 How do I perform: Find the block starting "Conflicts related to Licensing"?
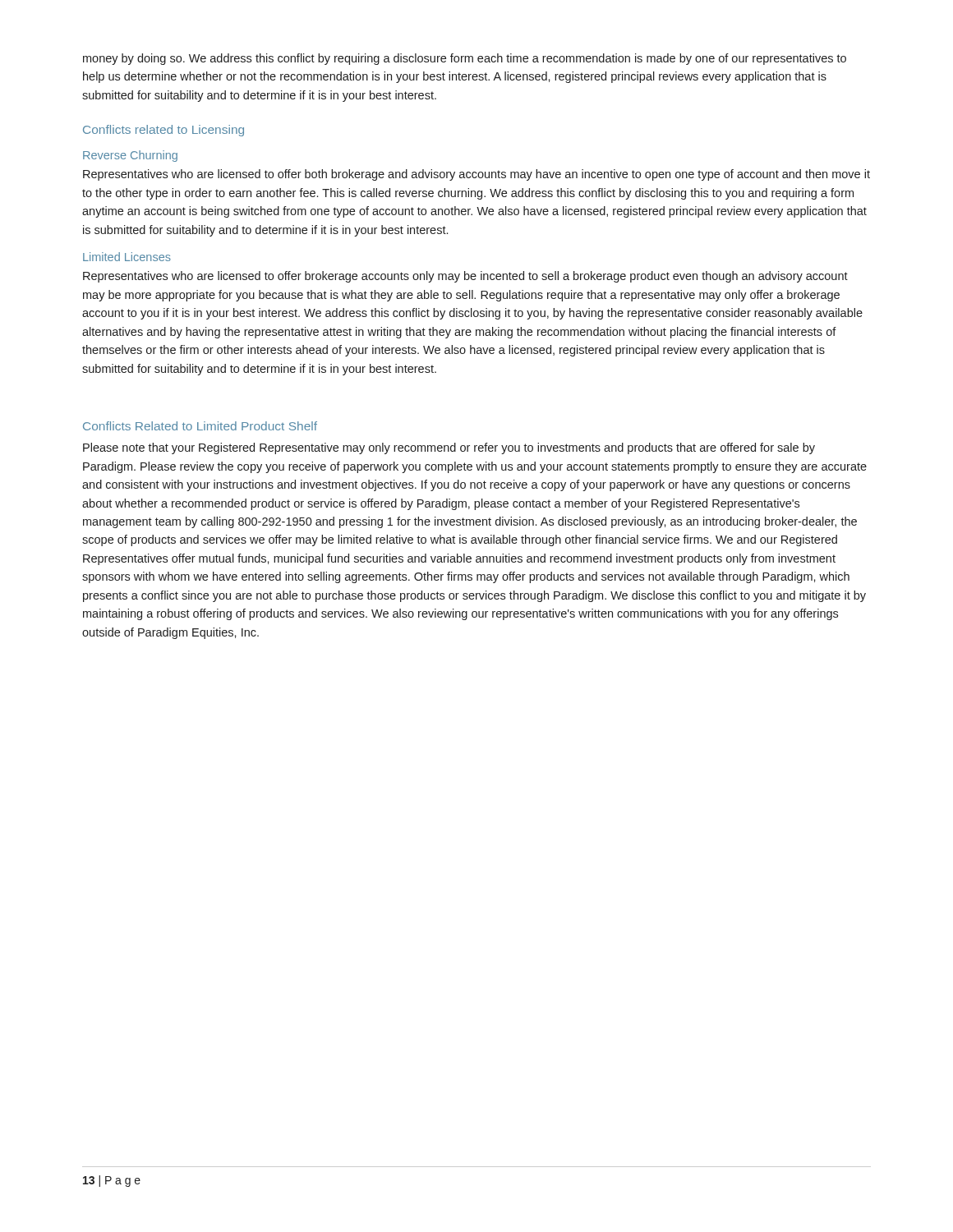164,130
